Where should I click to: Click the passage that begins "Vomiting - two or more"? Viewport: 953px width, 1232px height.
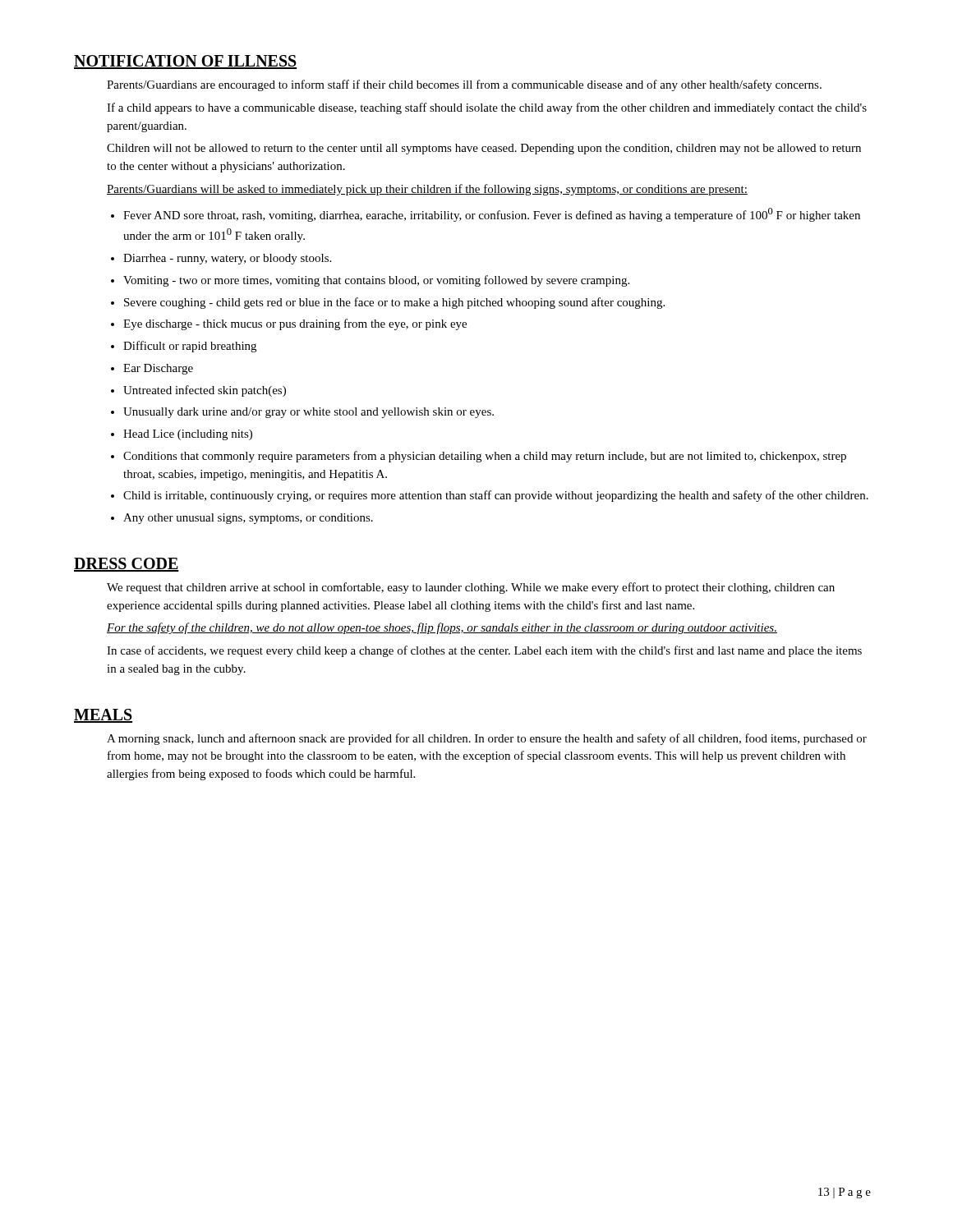pos(497,281)
